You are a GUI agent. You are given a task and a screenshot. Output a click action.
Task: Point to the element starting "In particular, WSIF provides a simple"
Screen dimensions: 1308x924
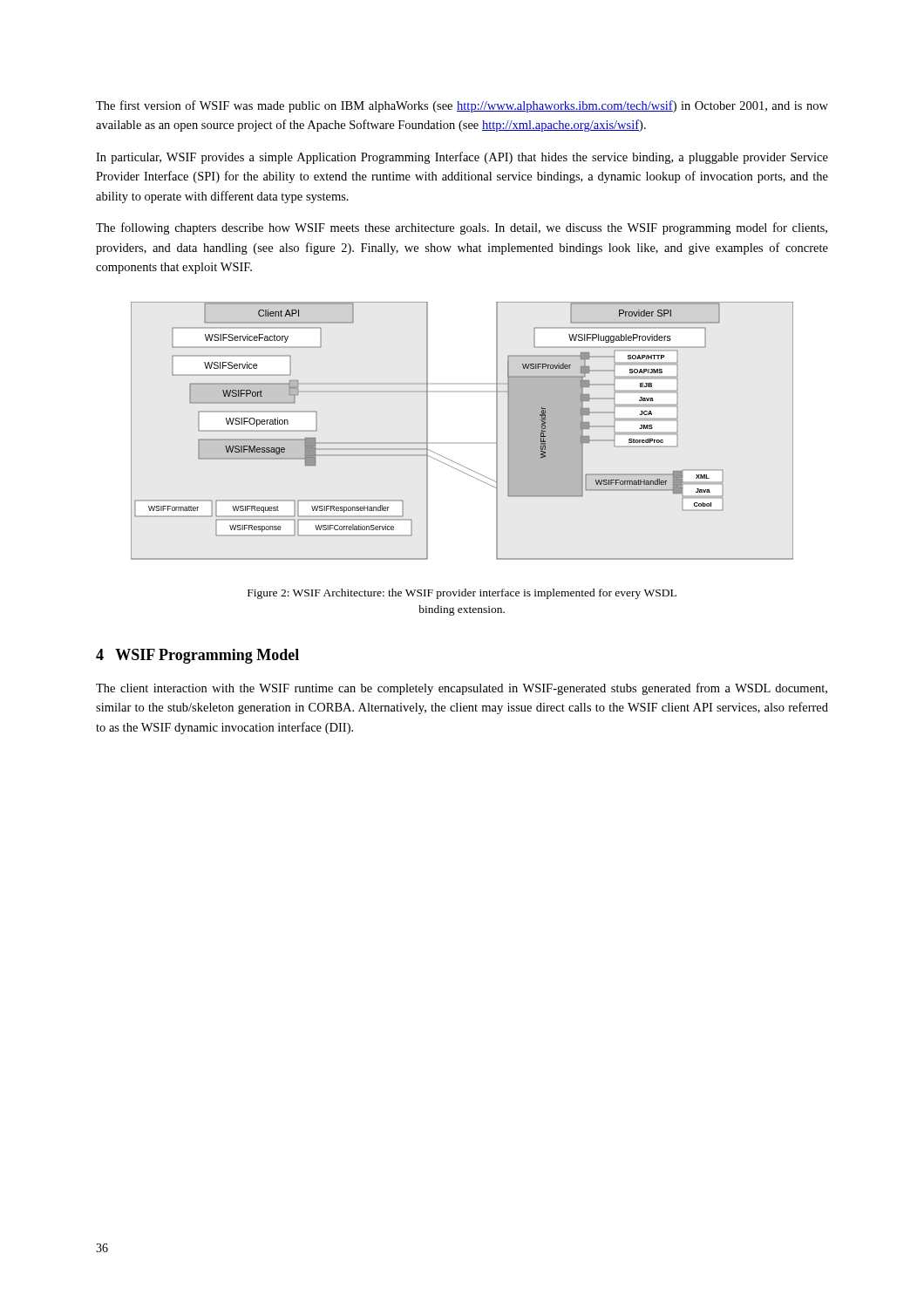coord(462,177)
